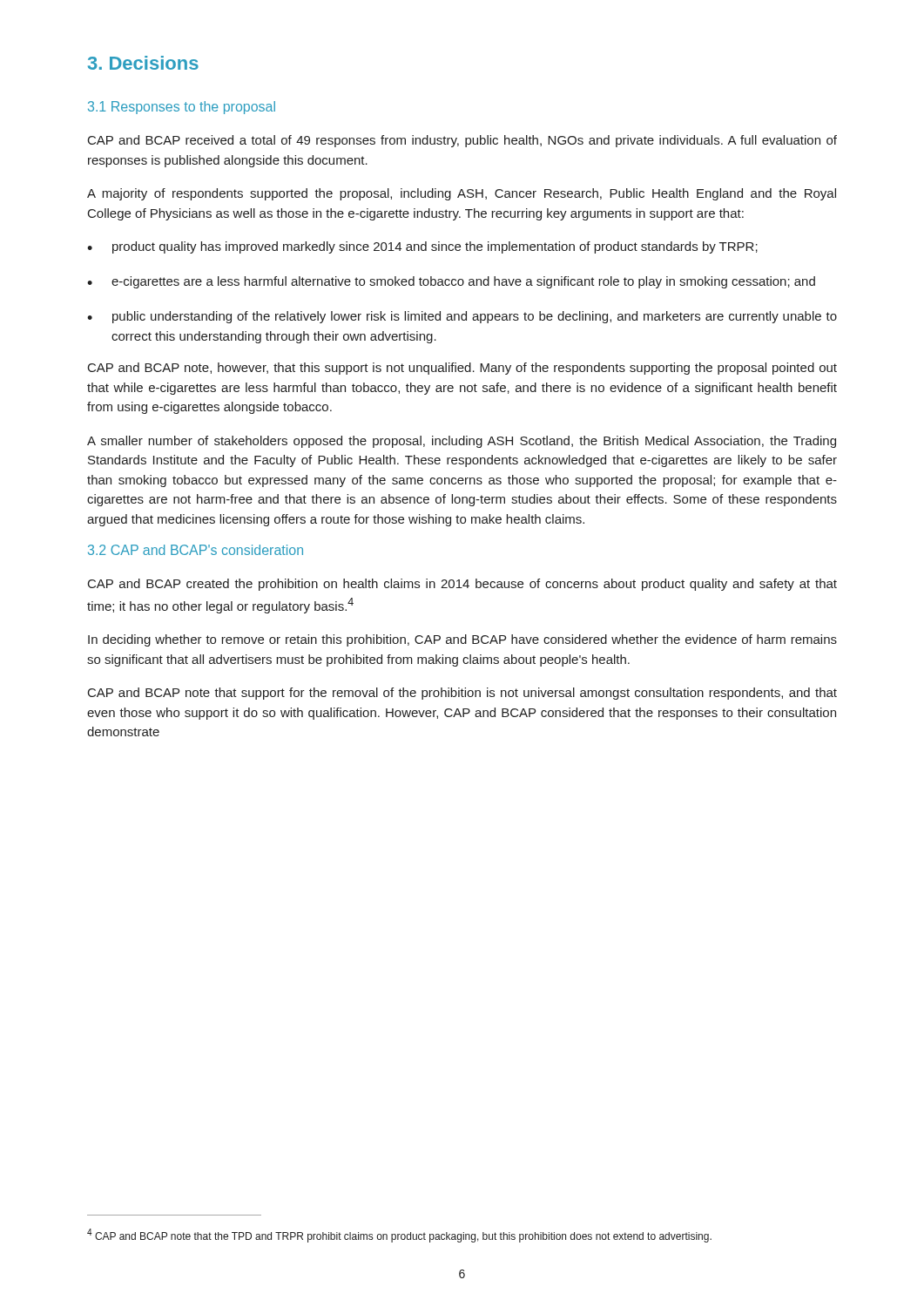Navigate to the region starting "CAP and BCAP note that support"
924x1307 pixels.
coord(462,713)
